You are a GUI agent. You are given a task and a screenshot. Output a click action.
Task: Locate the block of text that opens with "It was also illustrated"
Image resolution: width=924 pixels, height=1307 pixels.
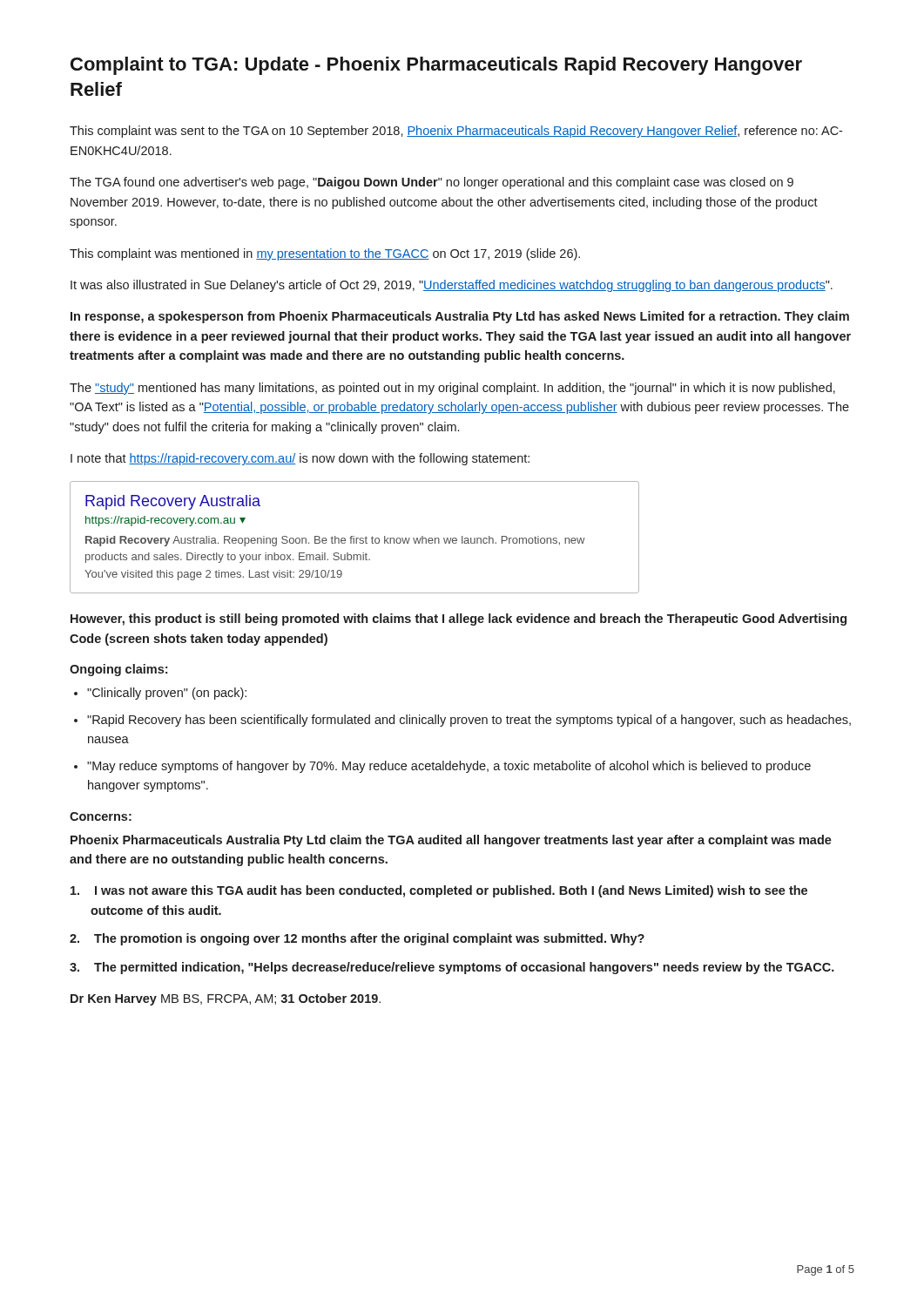click(452, 285)
